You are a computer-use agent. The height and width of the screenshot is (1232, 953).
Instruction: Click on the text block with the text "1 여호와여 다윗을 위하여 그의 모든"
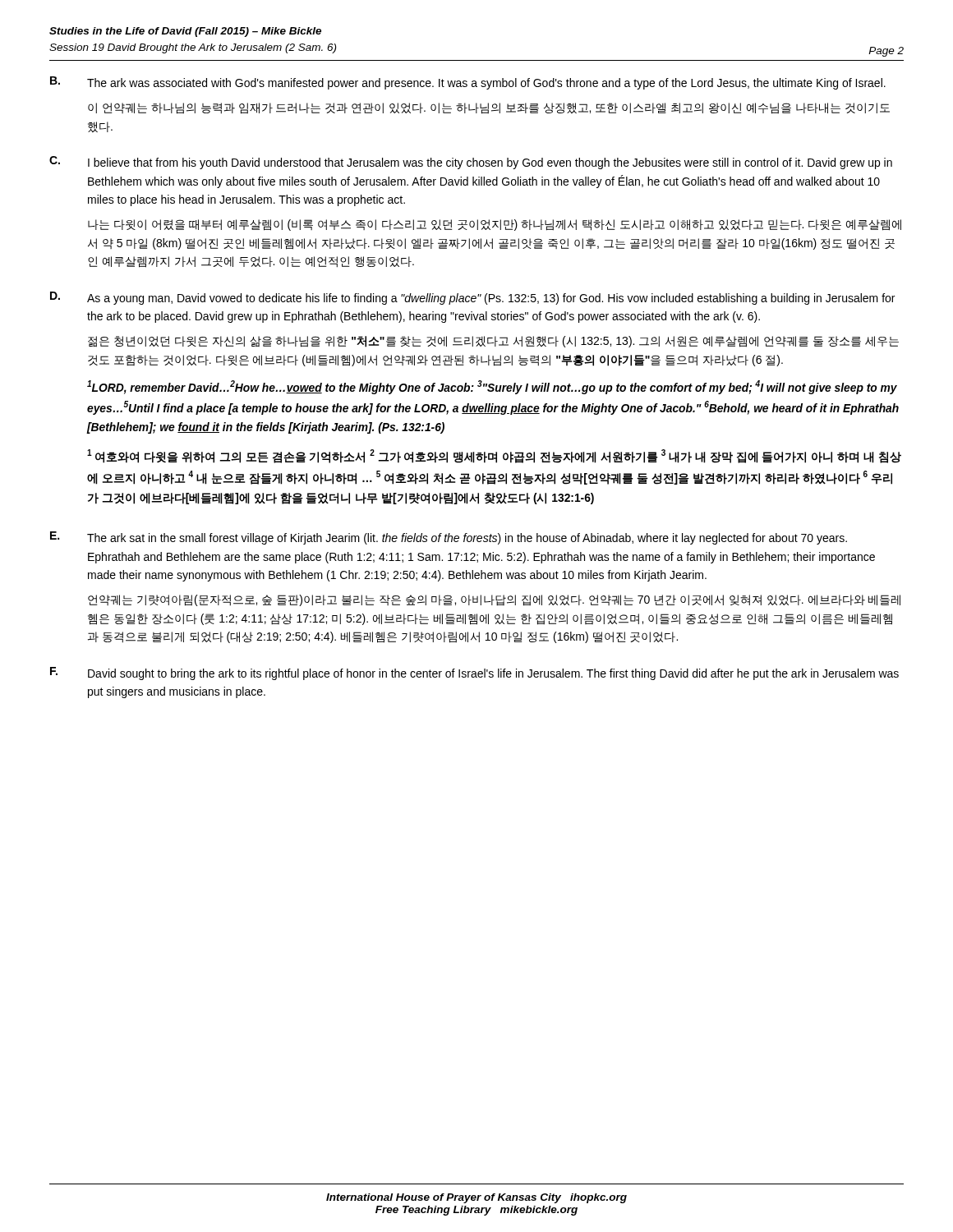(494, 476)
